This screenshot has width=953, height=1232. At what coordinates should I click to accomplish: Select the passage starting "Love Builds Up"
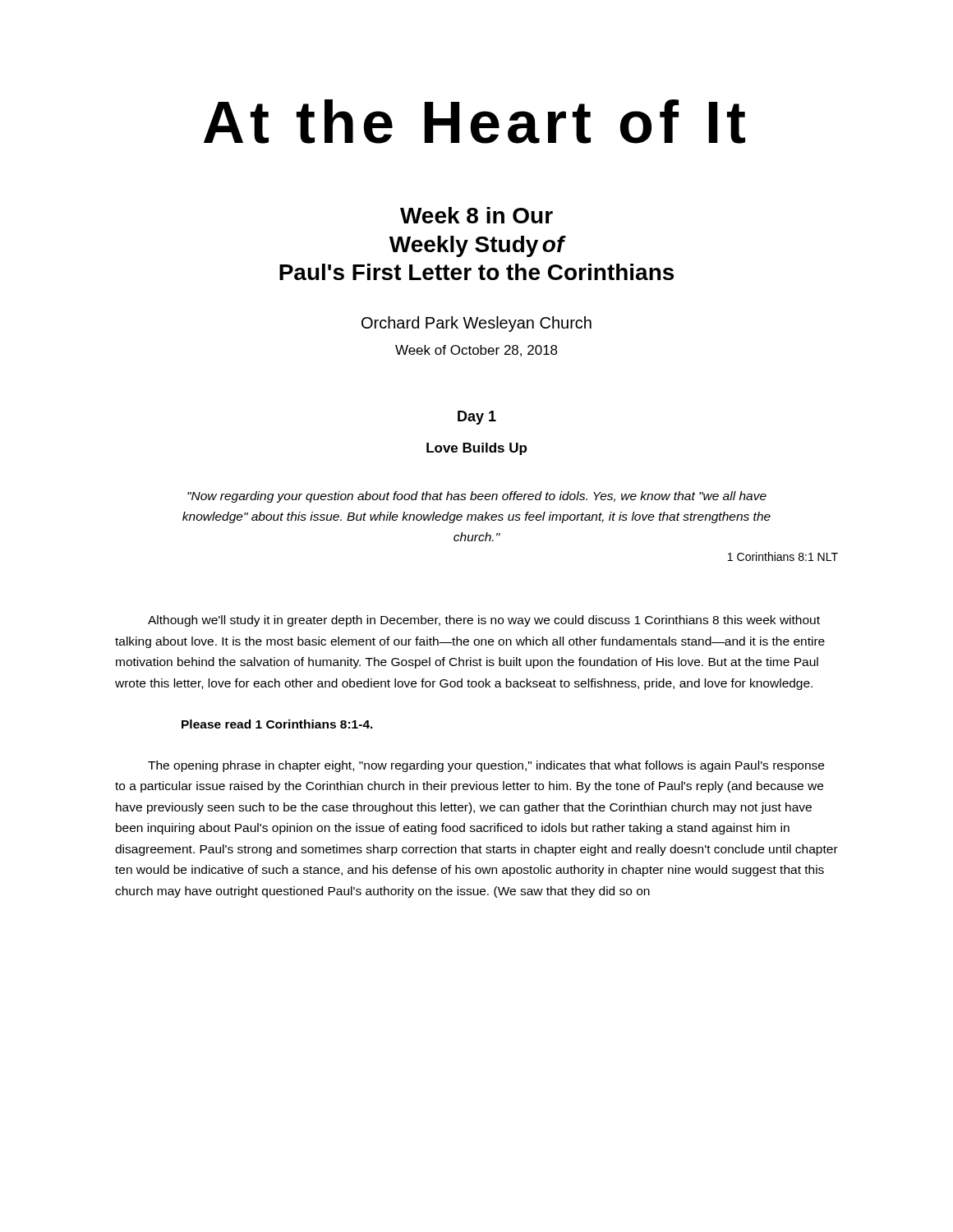pyautogui.click(x=476, y=448)
